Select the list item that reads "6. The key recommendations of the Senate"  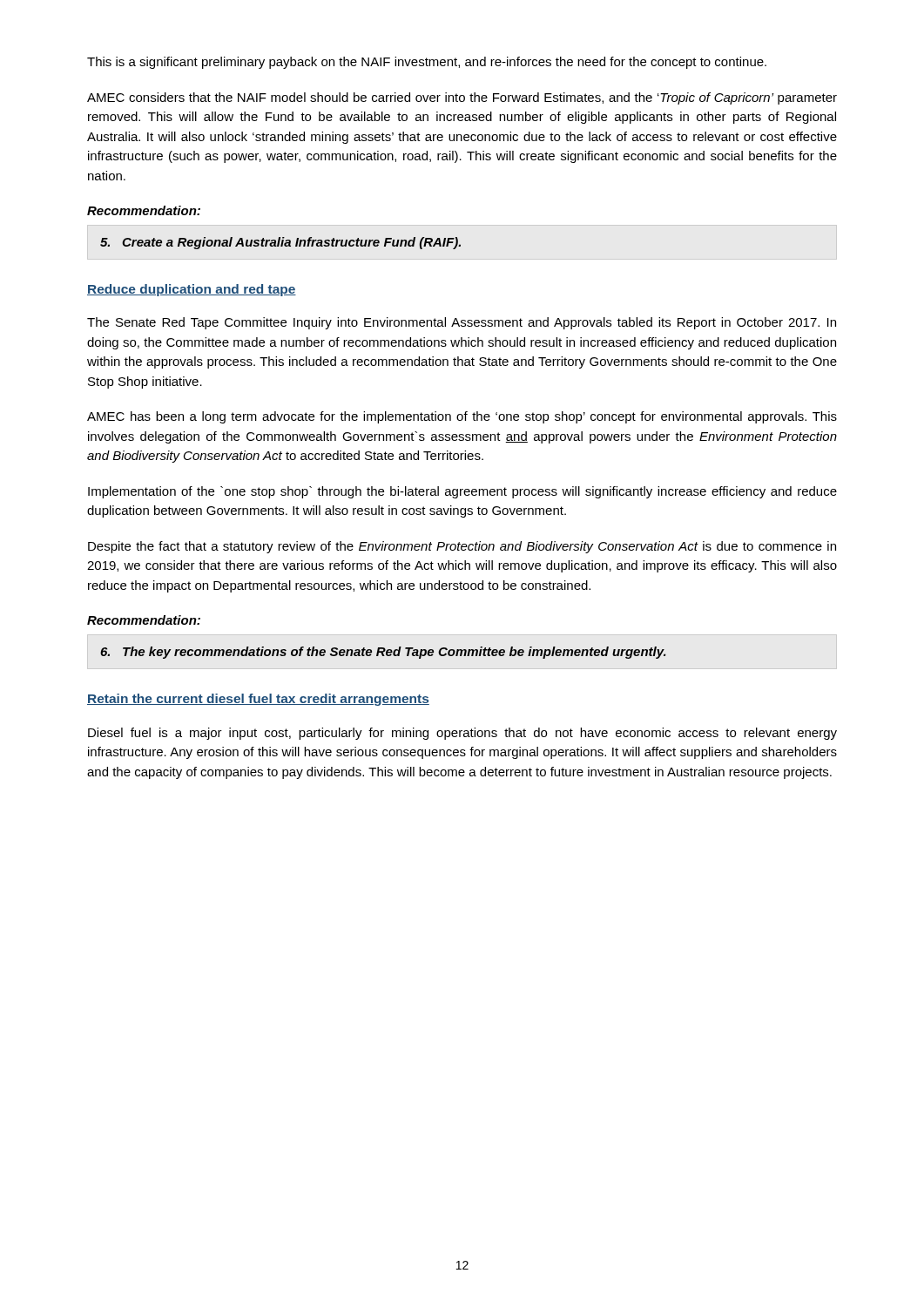[462, 652]
